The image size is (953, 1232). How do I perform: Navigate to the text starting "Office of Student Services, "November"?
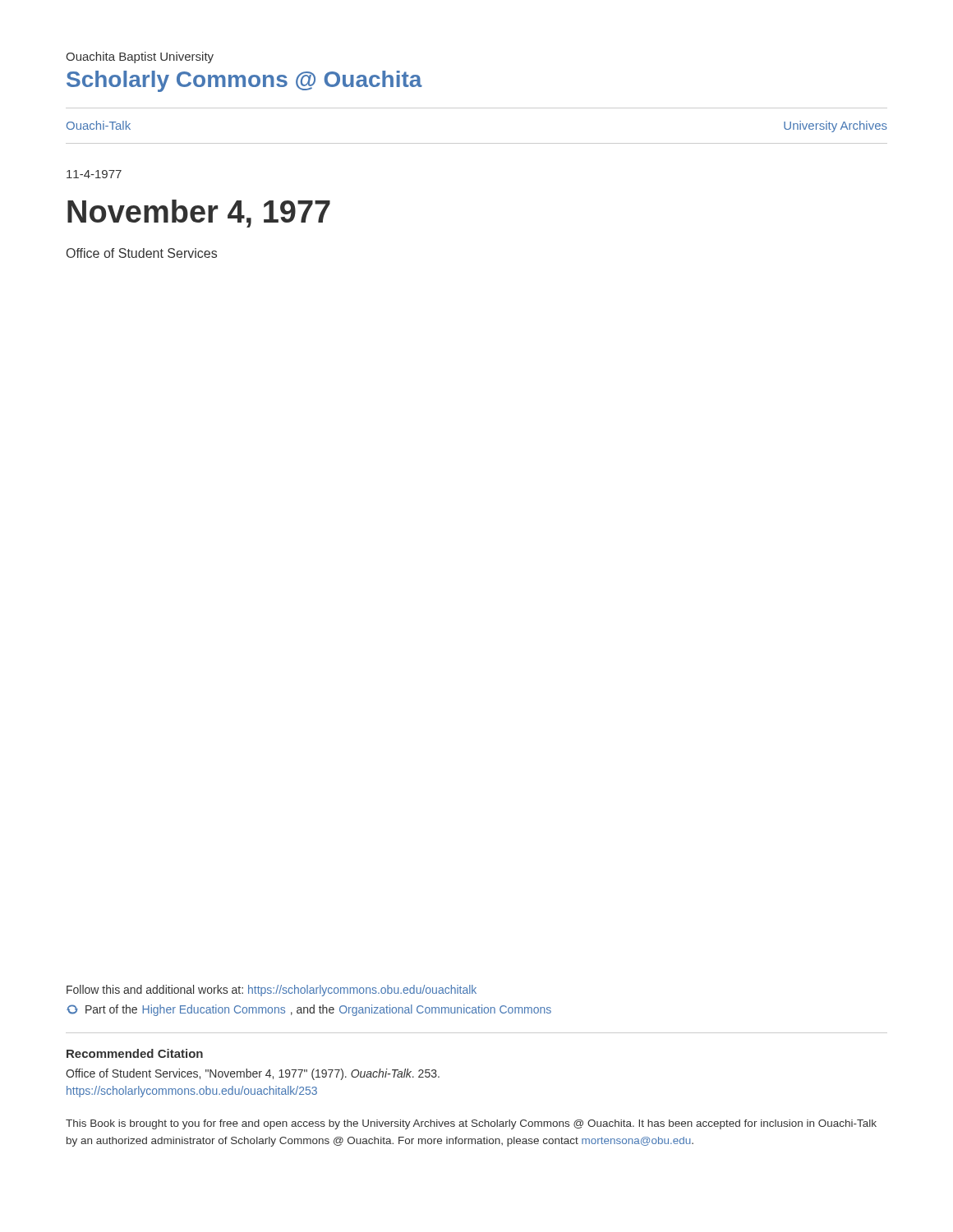pos(253,1082)
